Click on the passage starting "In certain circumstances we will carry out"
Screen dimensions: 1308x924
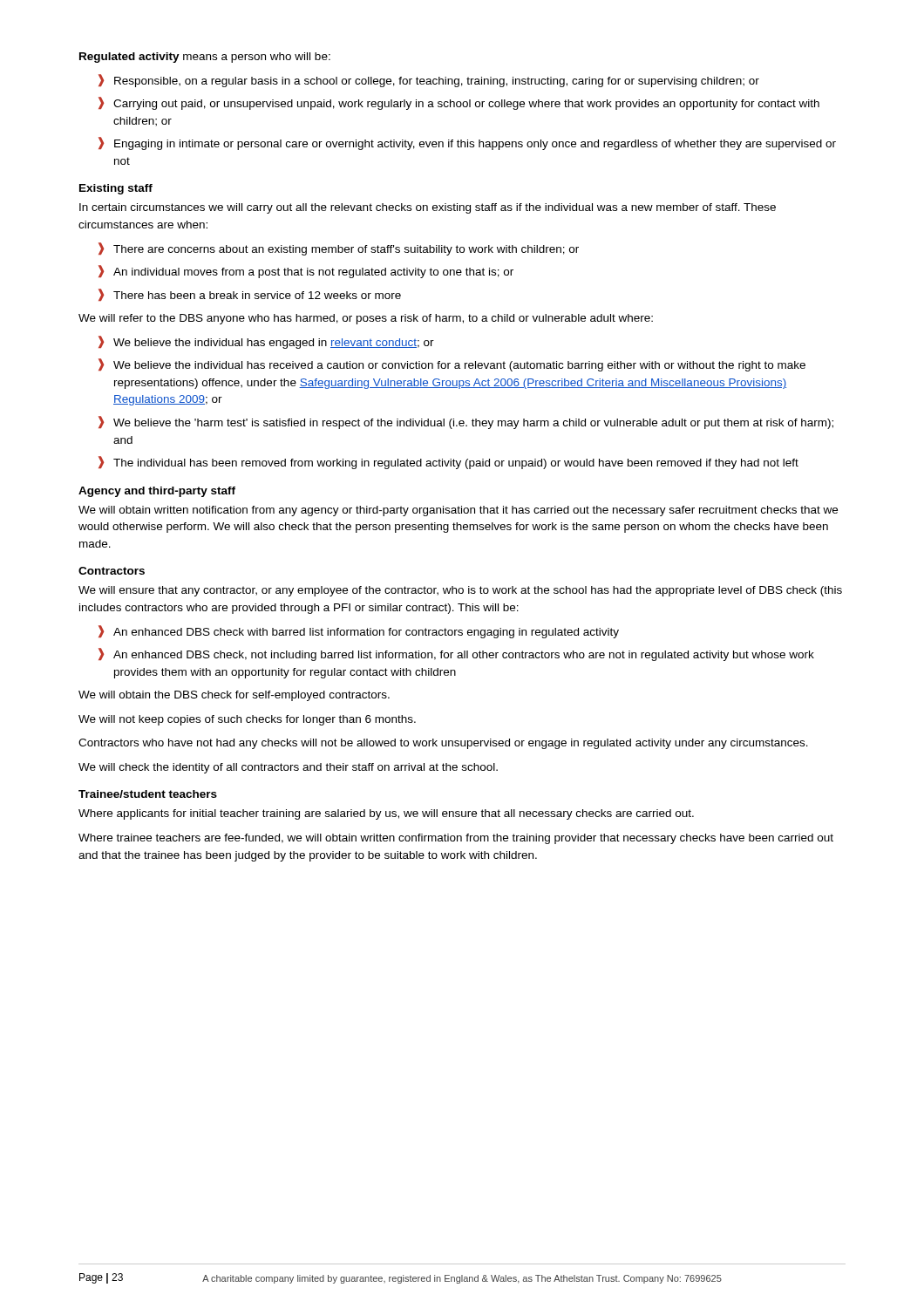427,216
